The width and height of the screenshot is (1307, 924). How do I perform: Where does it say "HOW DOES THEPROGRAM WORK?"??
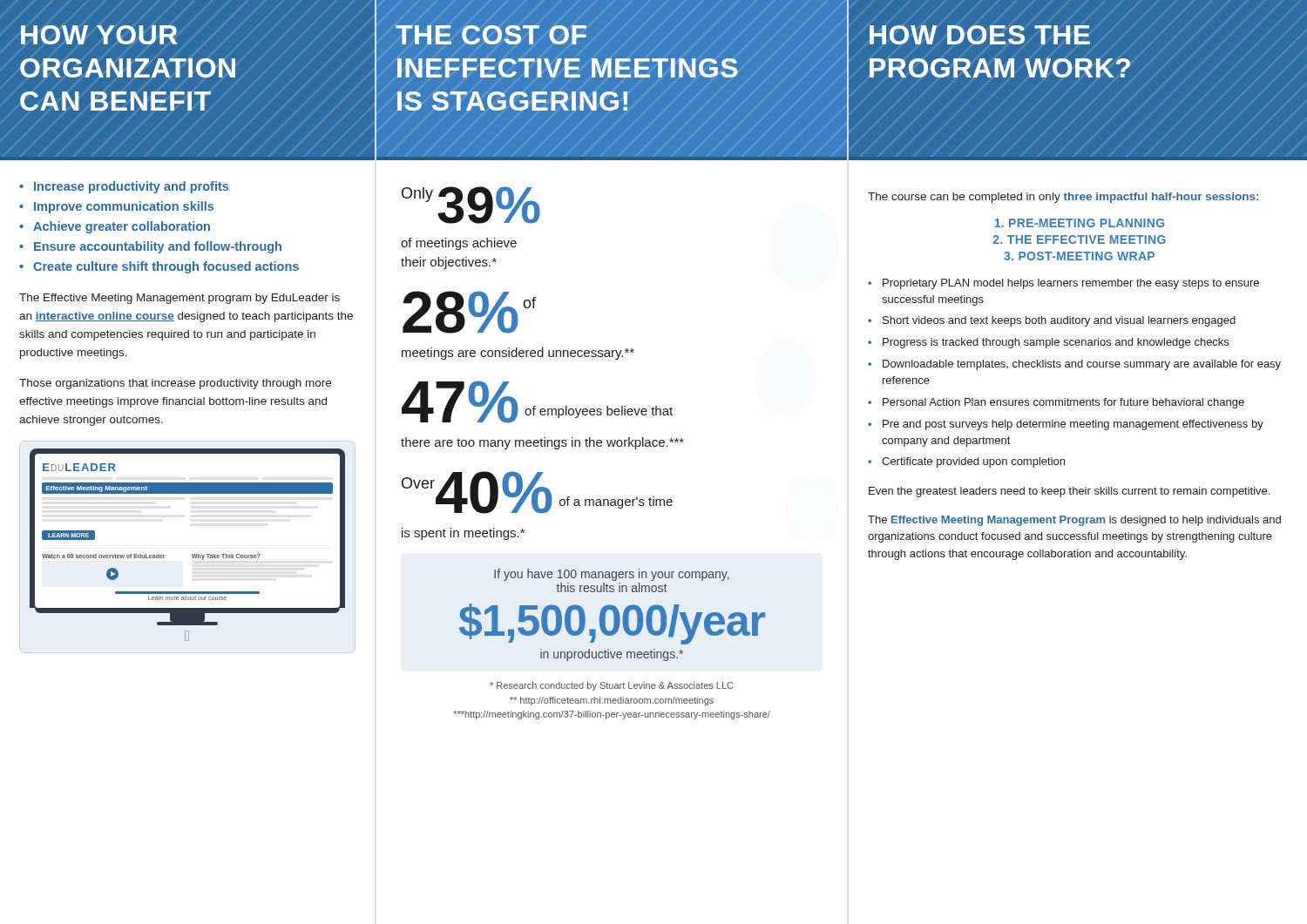pos(1000,52)
